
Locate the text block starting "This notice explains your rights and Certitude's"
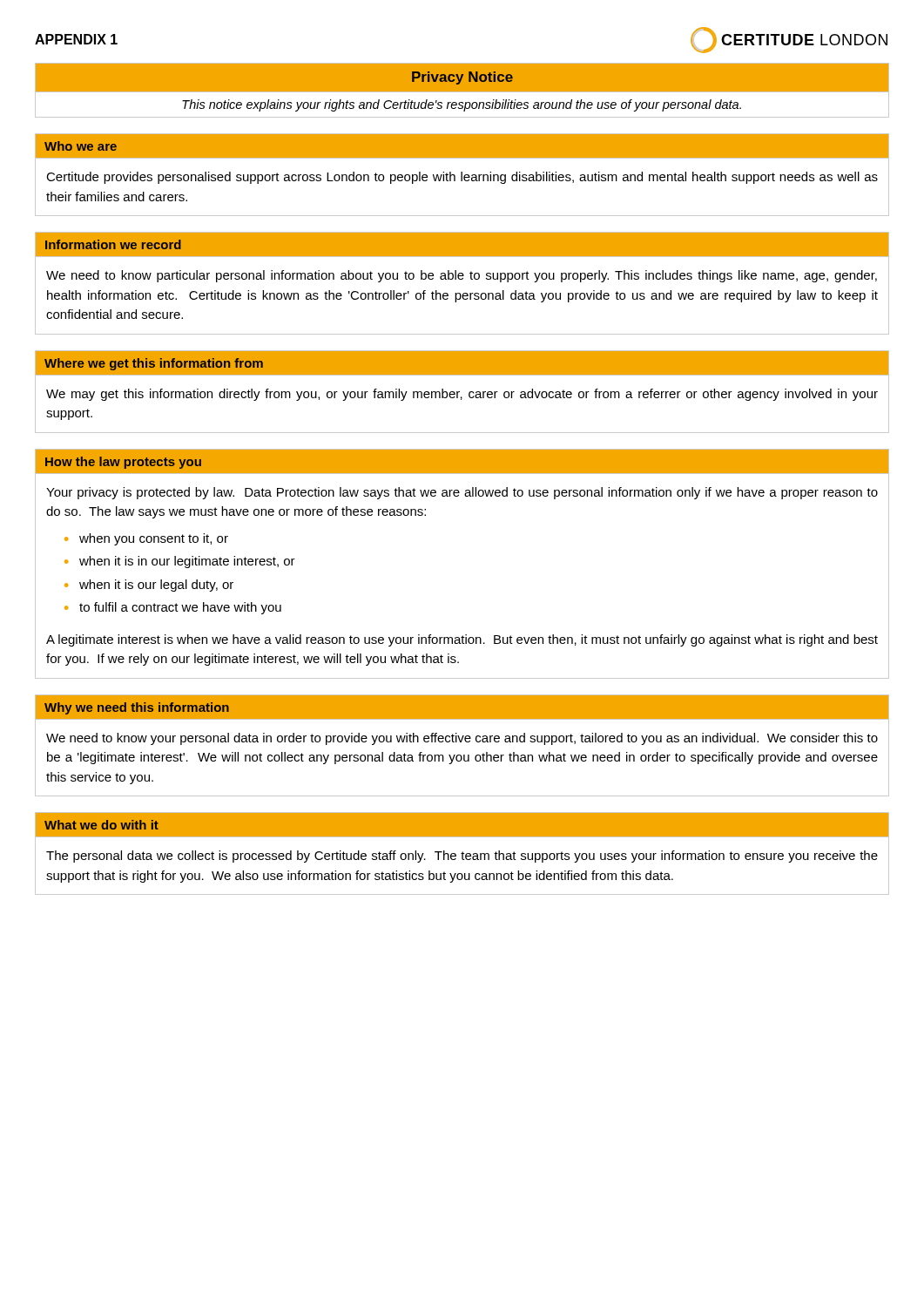tap(462, 105)
